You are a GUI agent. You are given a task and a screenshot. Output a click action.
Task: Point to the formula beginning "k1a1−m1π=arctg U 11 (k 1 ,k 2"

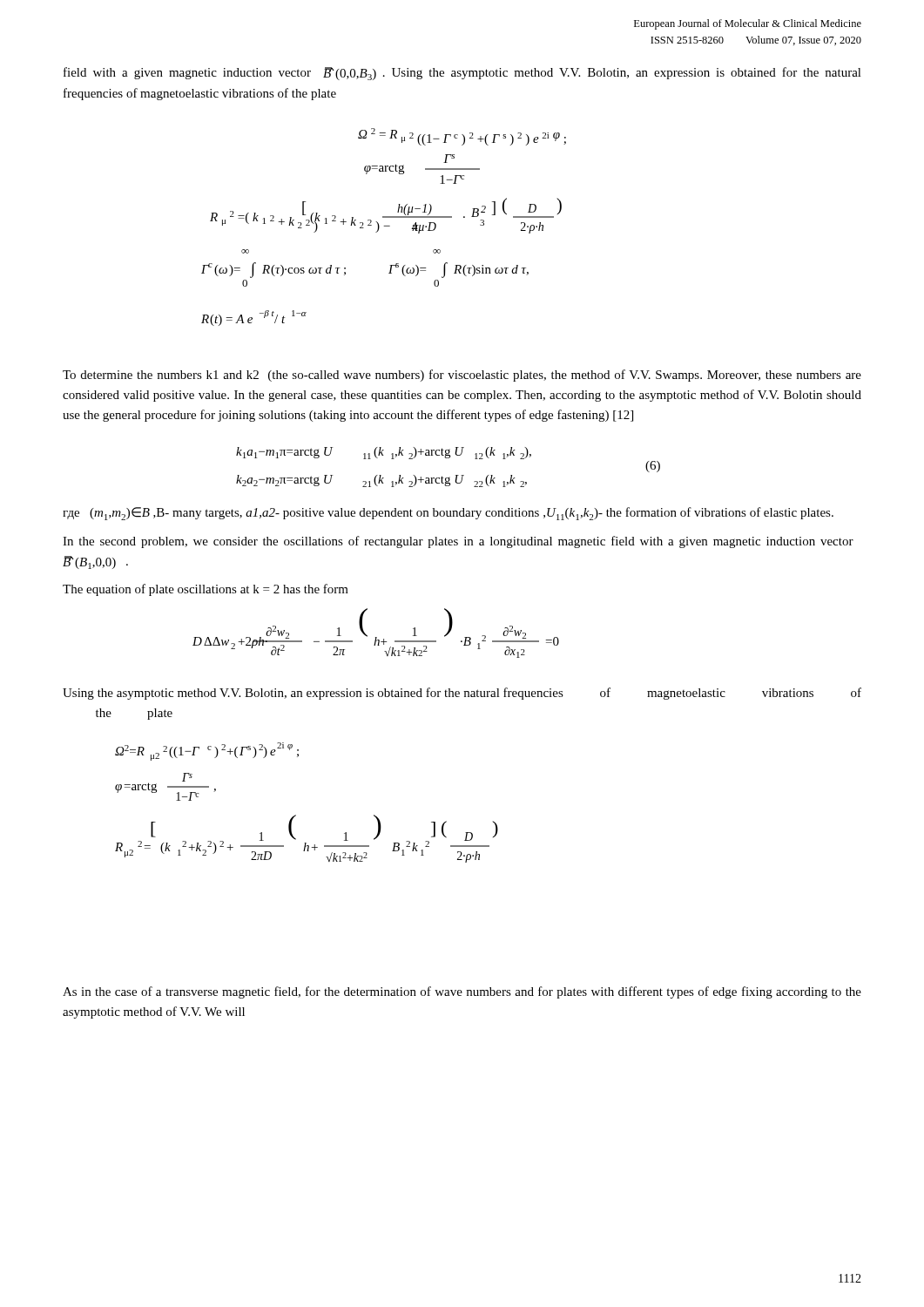pyautogui.click(x=462, y=465)
